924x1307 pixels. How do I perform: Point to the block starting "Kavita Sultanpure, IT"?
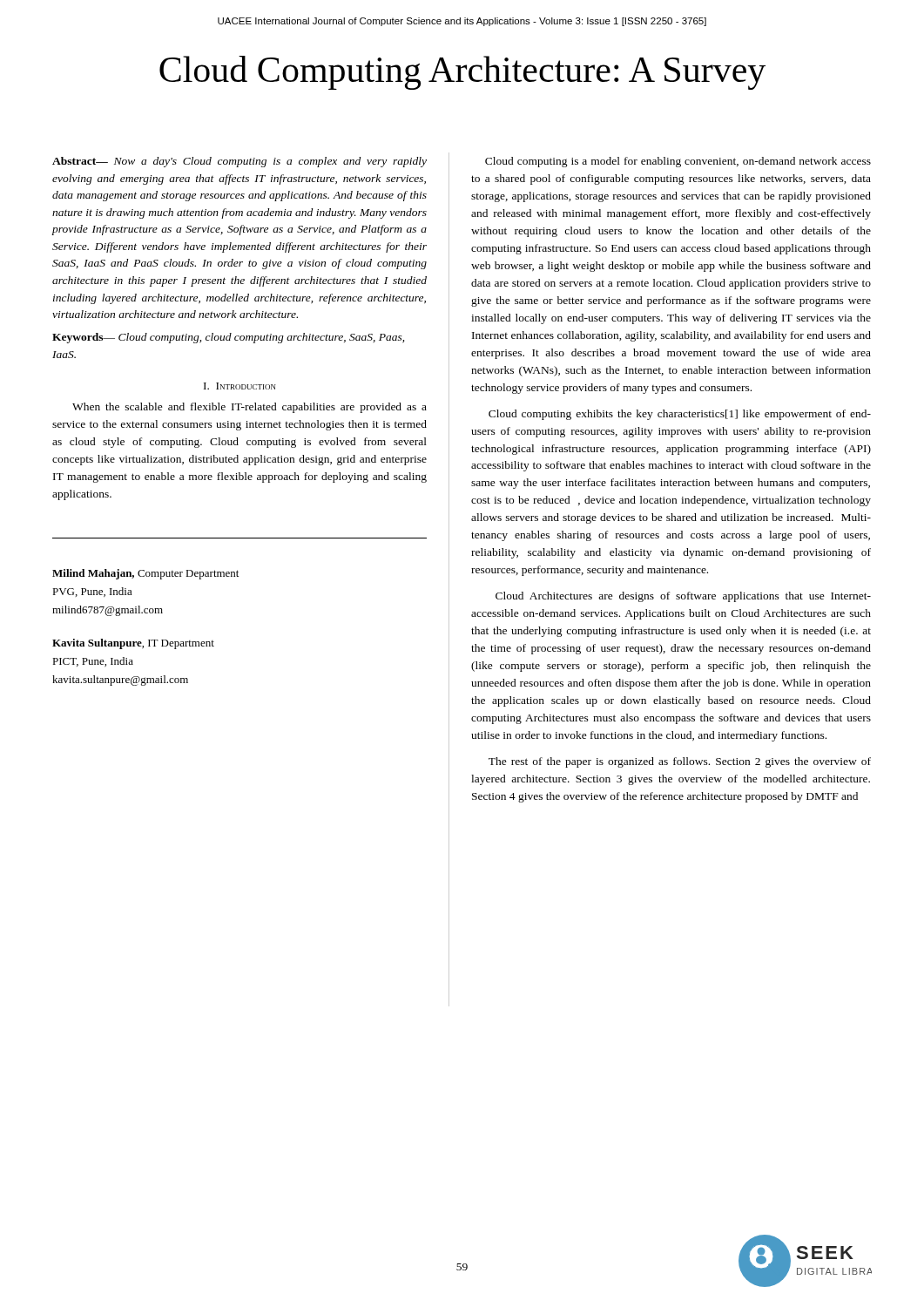coord(133,661)
